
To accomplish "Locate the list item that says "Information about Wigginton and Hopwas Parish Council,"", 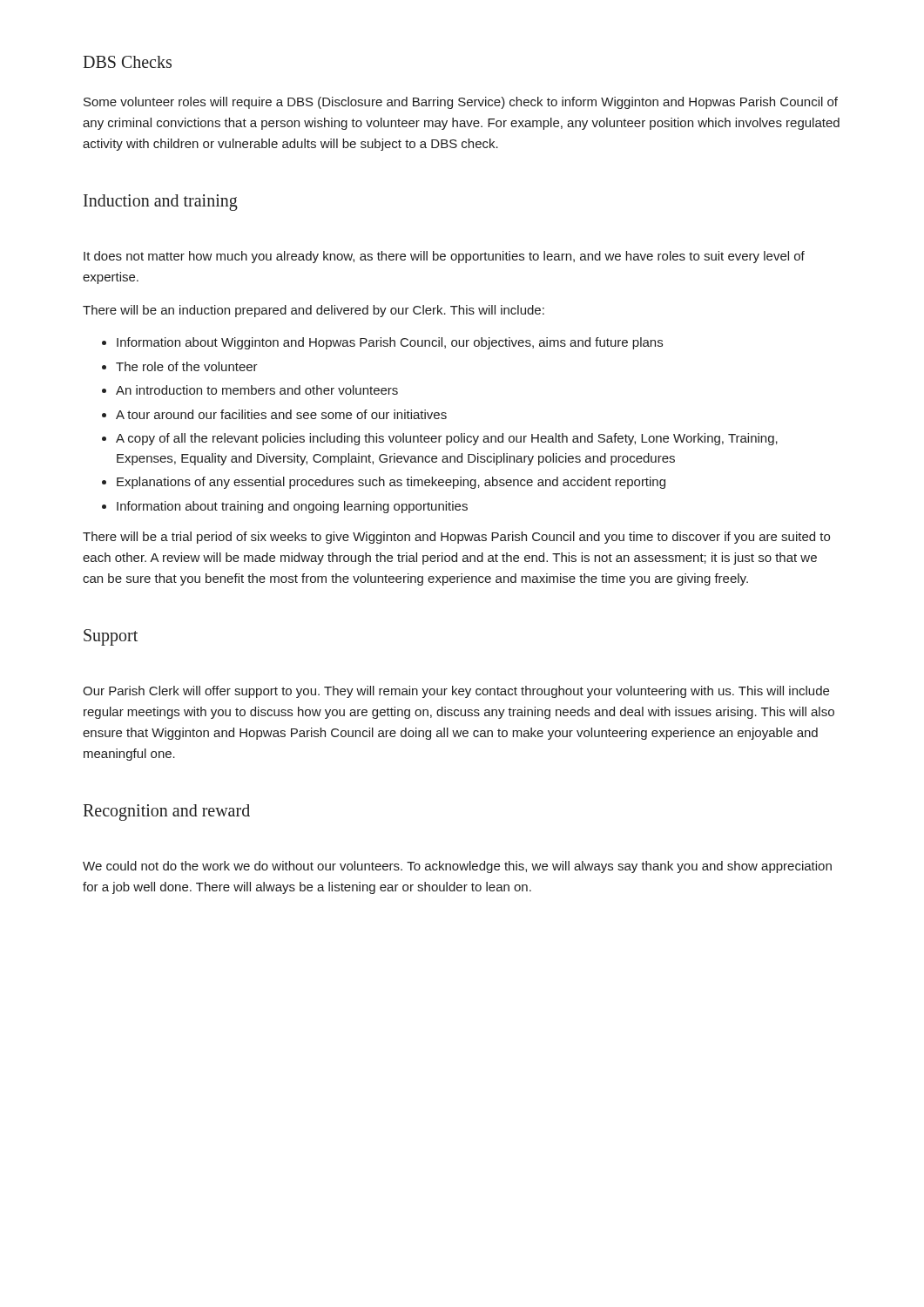I will tap(390, 342).
